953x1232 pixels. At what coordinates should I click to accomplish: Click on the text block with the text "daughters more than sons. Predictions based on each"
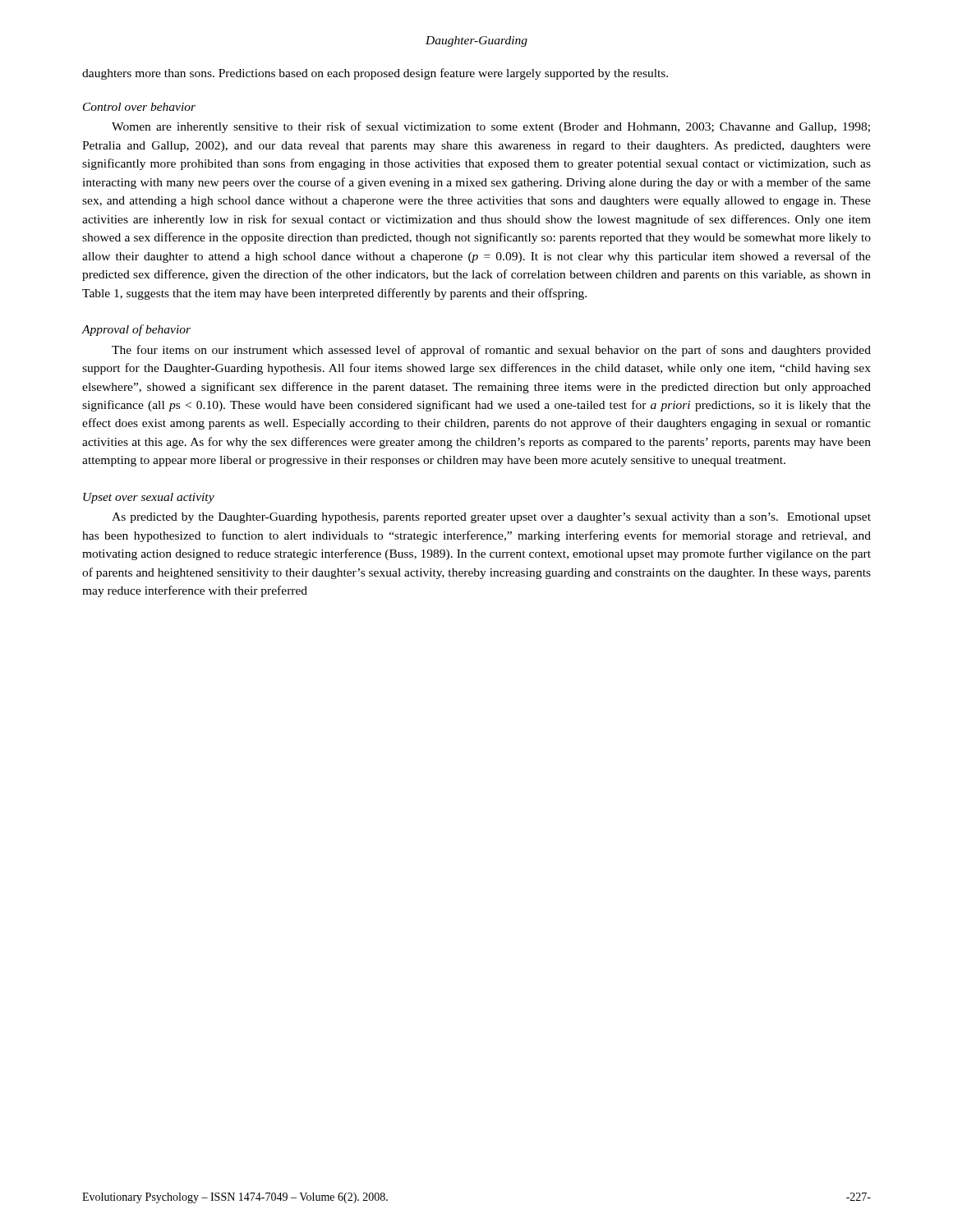376,73
